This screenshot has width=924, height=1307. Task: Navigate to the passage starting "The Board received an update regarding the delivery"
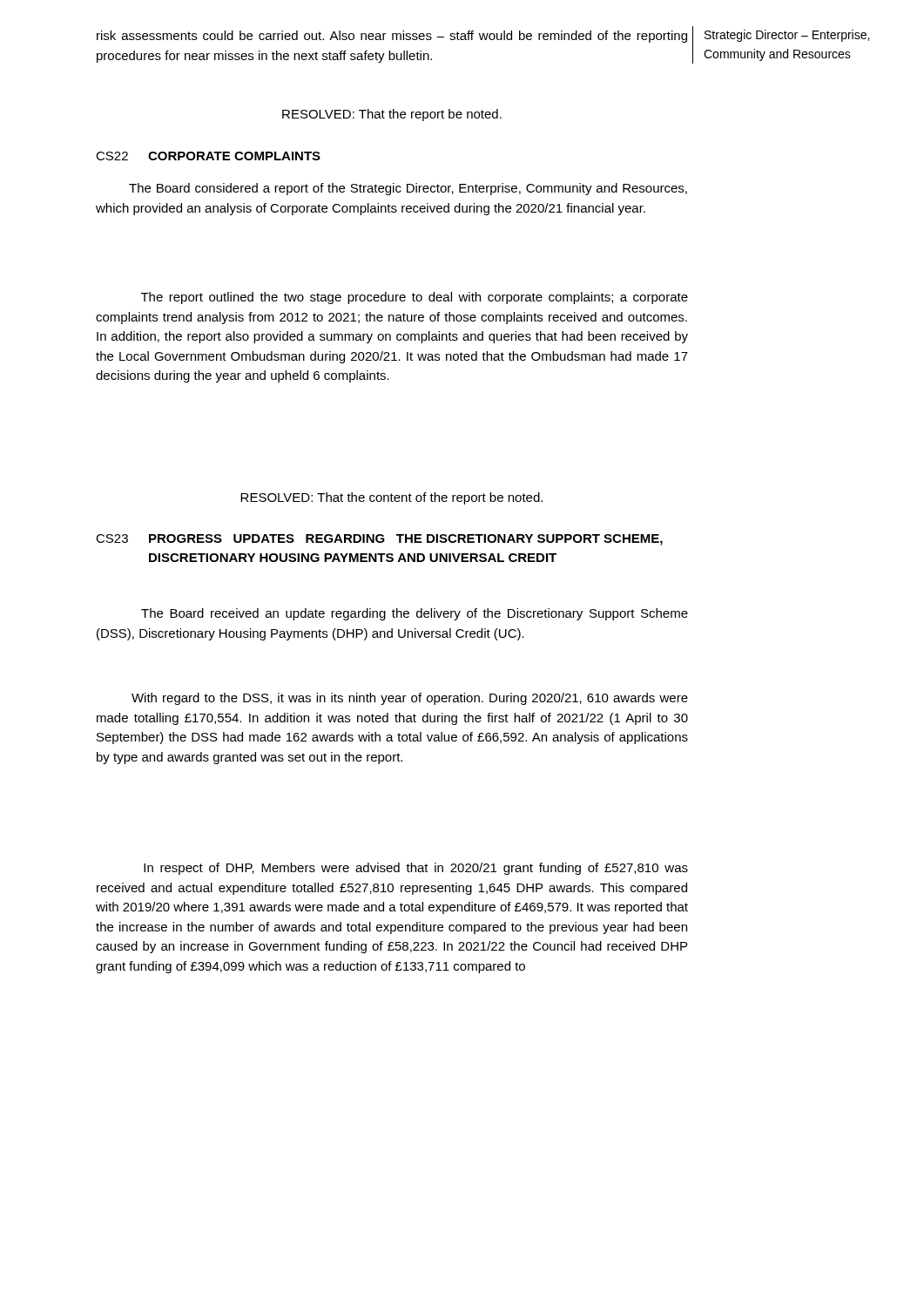(x=392, y=623)
